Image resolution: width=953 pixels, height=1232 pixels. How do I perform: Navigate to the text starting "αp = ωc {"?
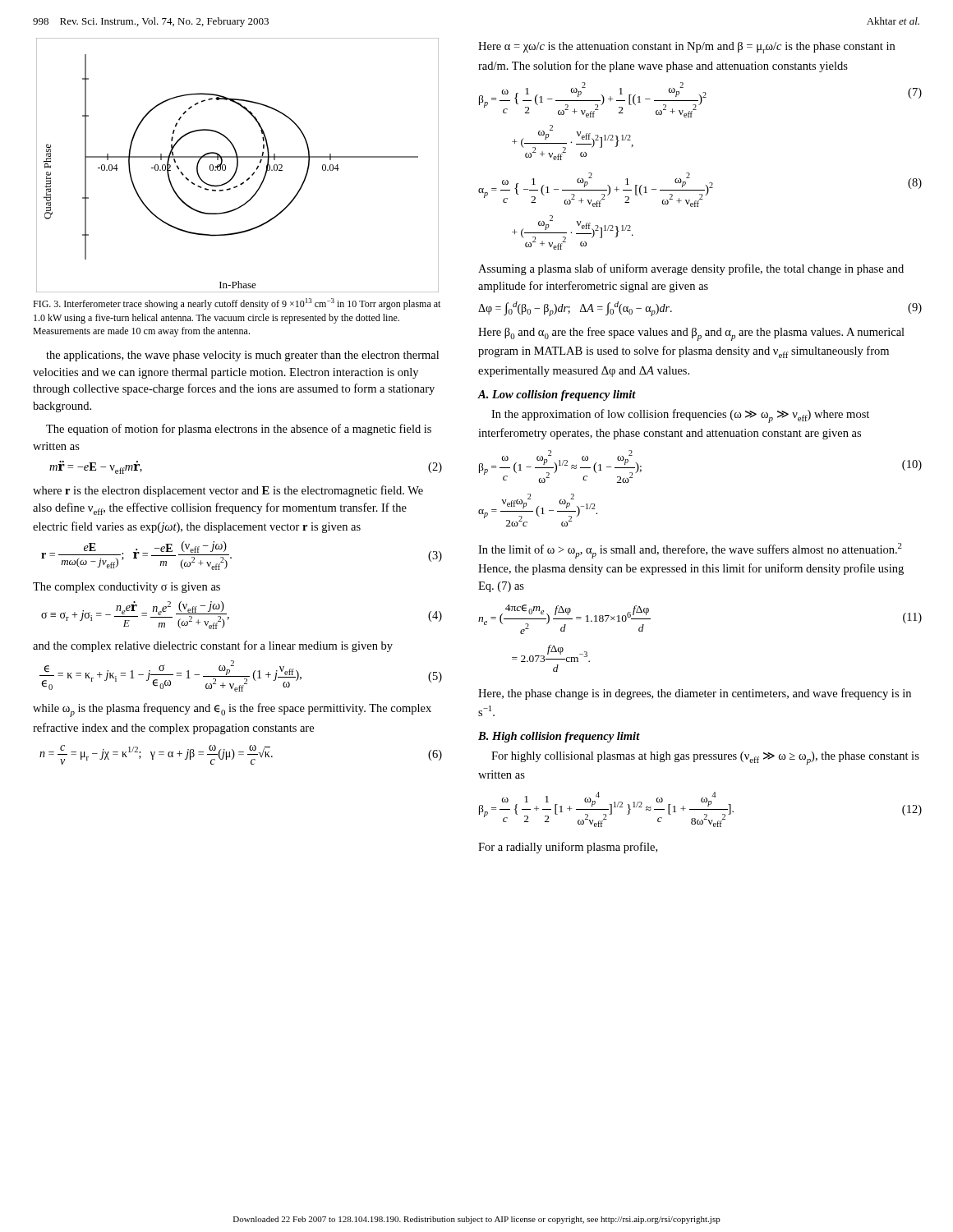700,212
